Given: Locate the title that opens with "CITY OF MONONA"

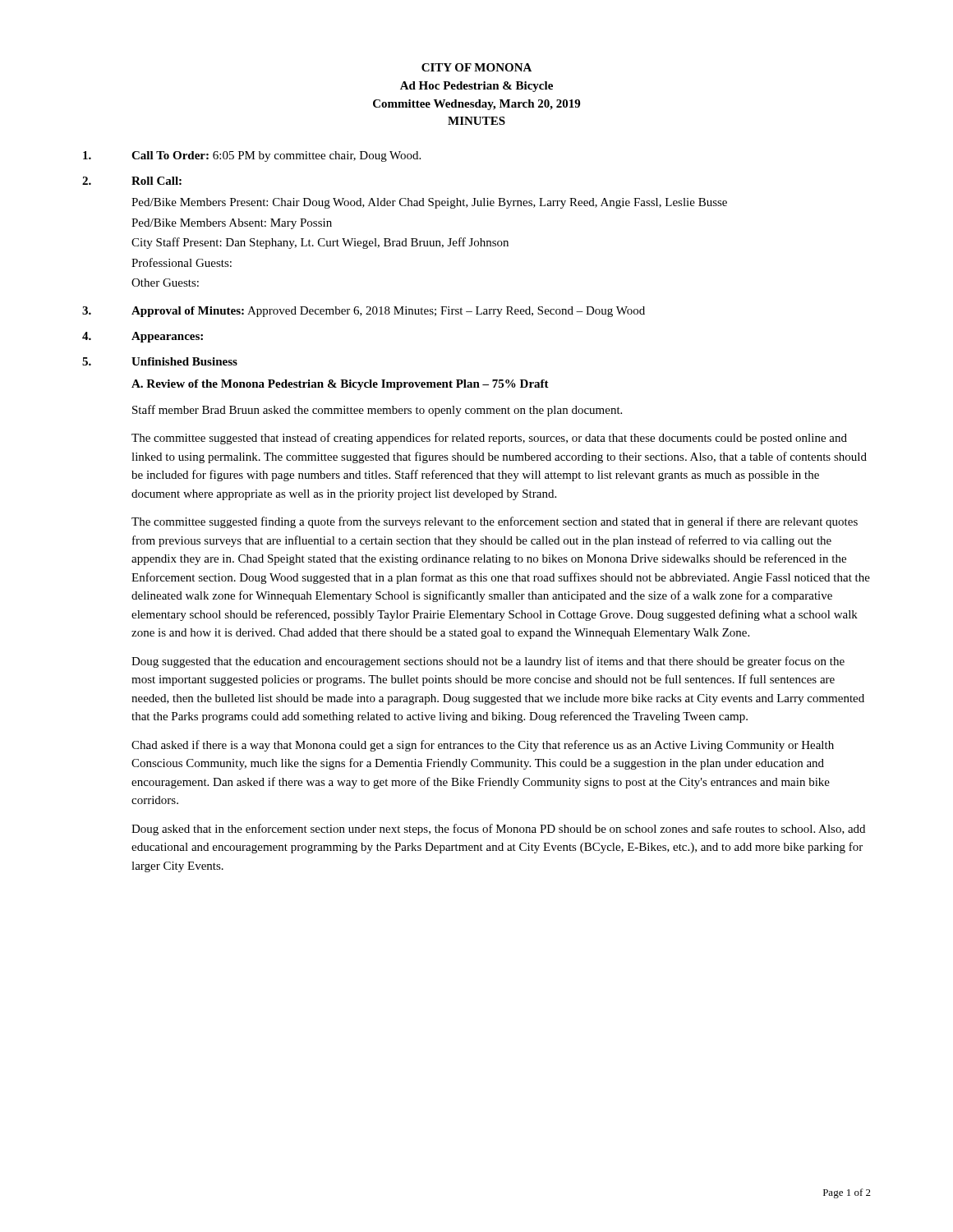Looking at the screenshot, I should (476, 95).
